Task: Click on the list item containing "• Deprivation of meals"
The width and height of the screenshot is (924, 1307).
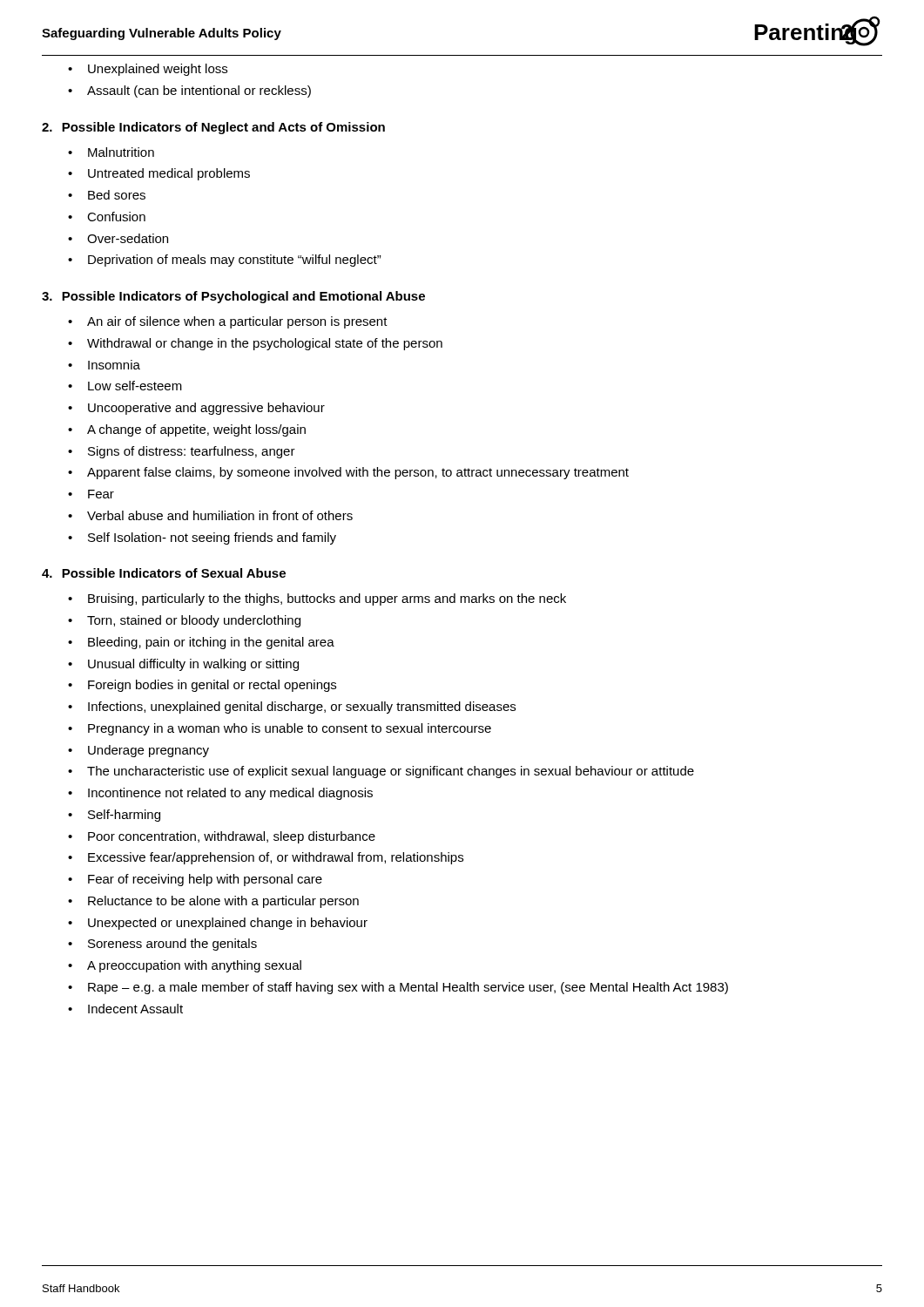Action: pos(225,261)
